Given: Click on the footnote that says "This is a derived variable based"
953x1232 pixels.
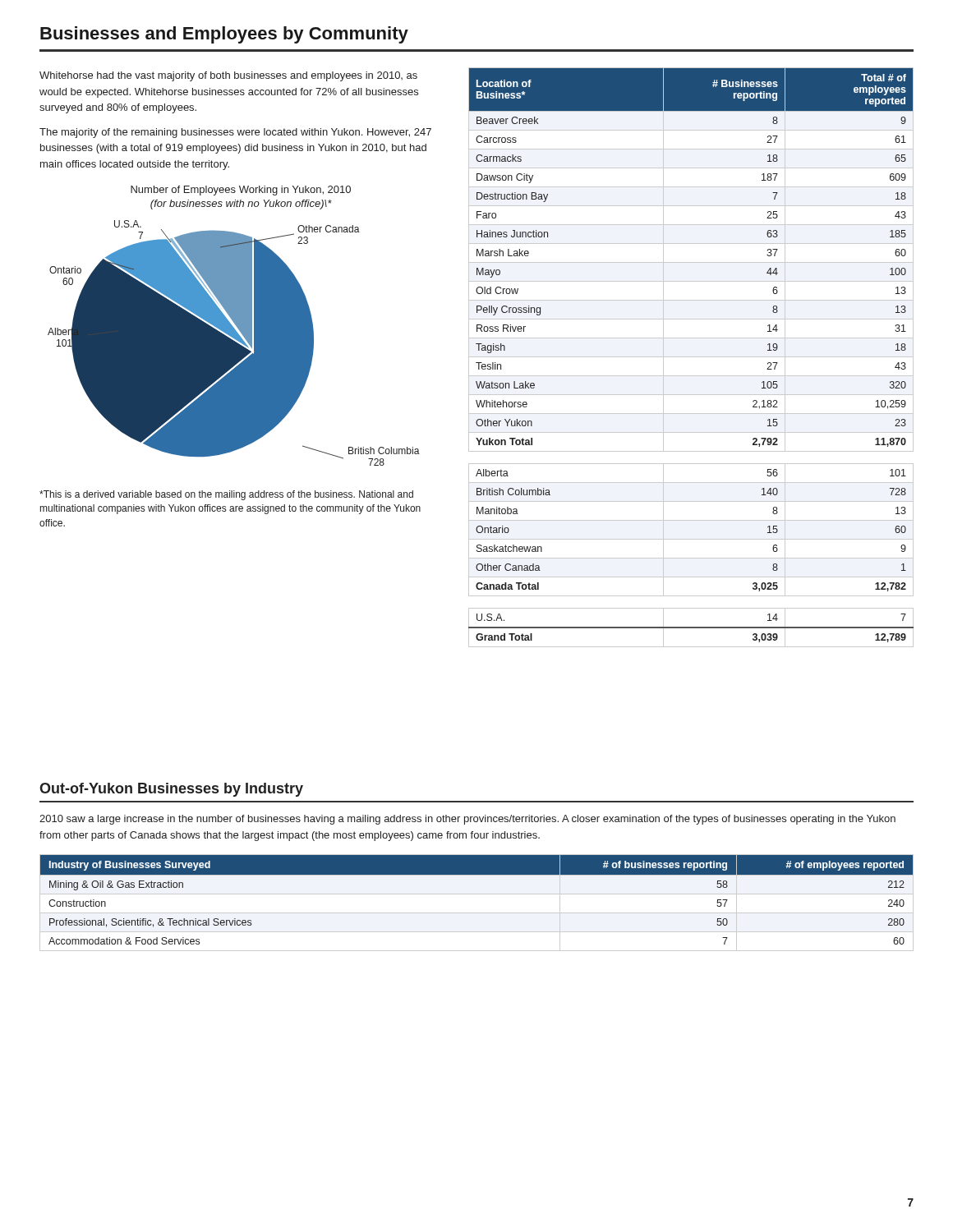Looking at the screenshot, I should 230,509.
